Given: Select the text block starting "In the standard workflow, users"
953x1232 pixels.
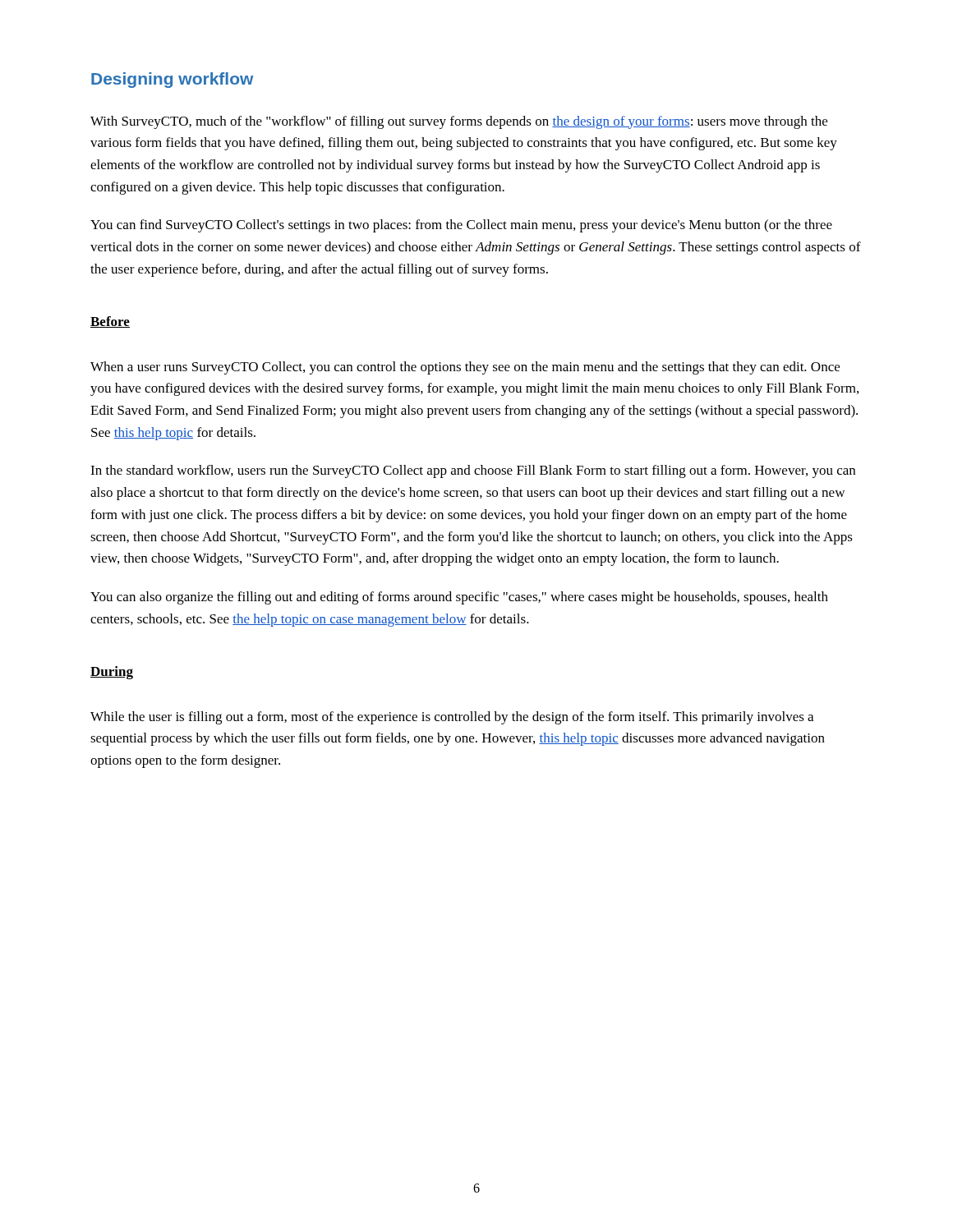Looking at the screenshot, I should tap(473, 514).
